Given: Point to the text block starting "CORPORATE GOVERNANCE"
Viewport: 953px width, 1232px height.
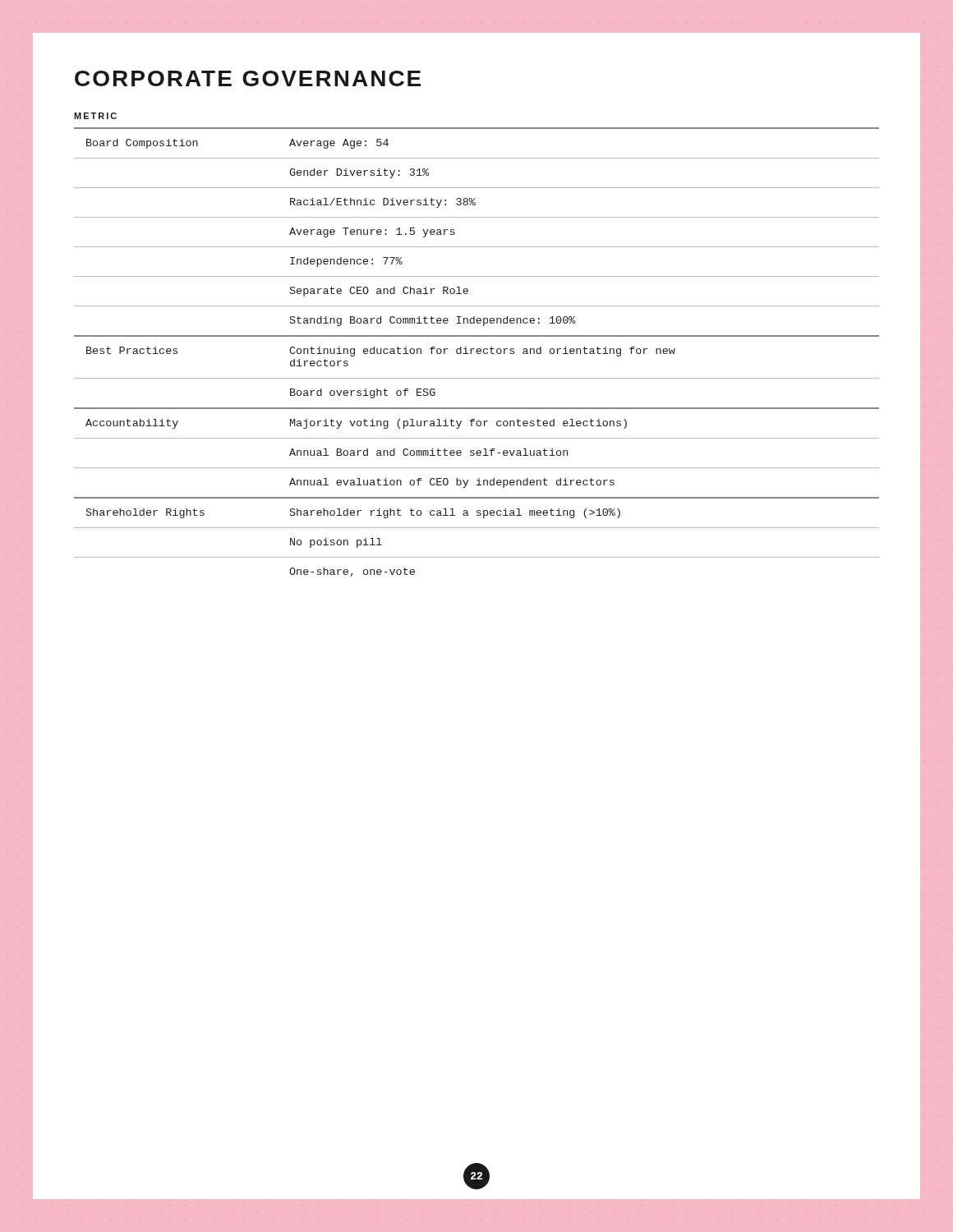Looking at the screenshot, I should tap(249, 78).
